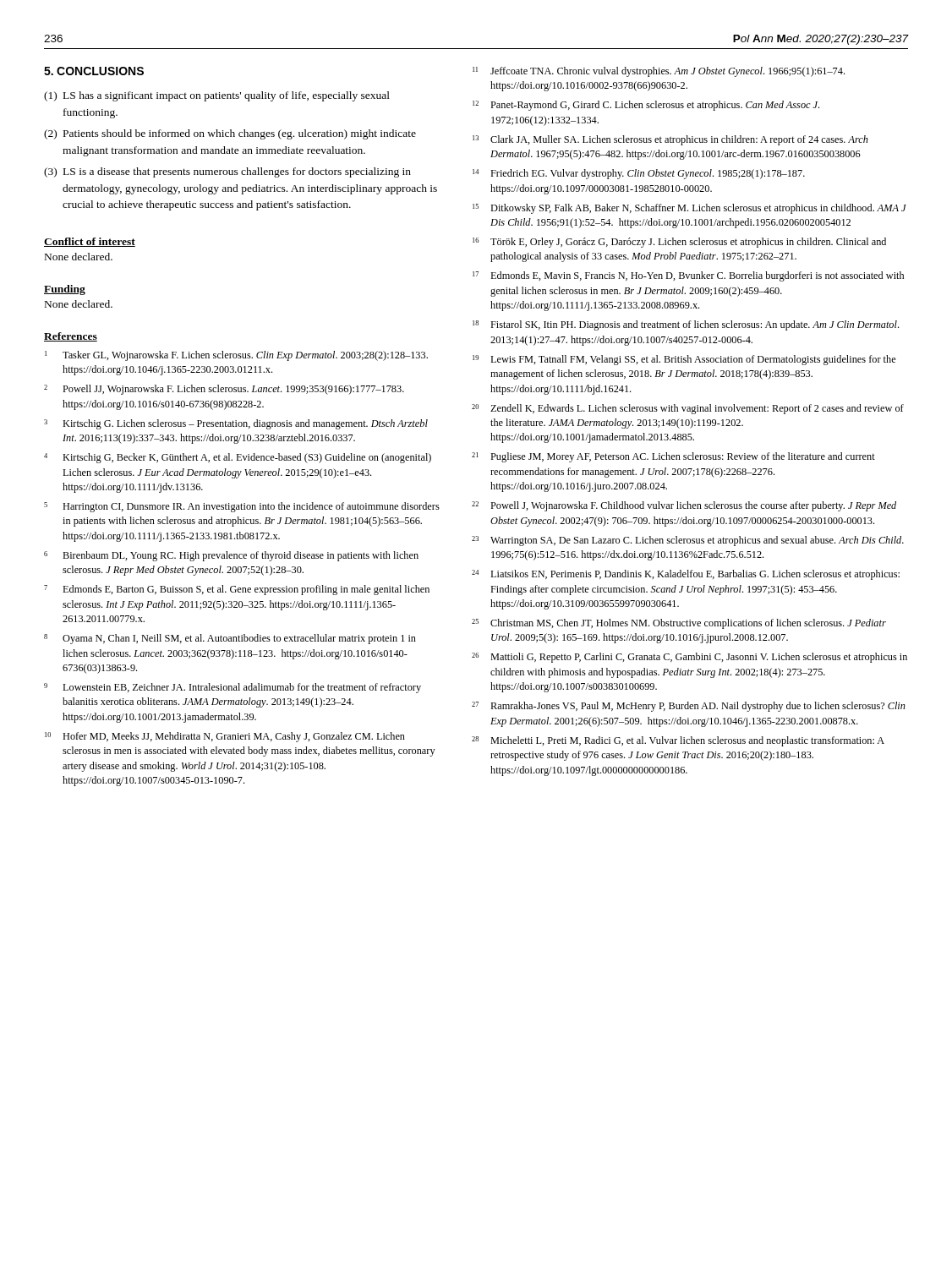Click on the element starting "28 Micheletti L, Preti M,"

tap(690, 756)
